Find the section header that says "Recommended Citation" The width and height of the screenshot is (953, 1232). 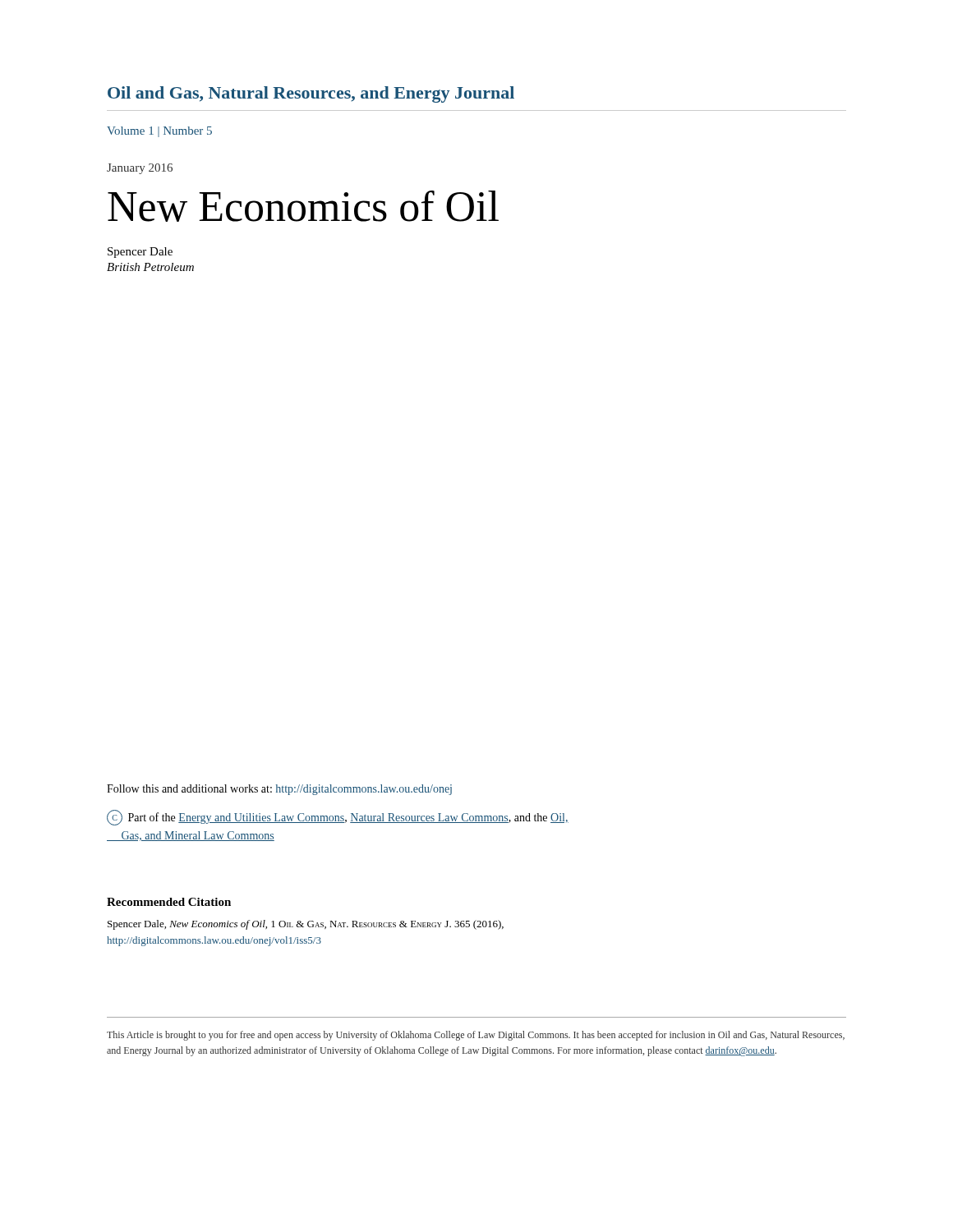pyautogui.click(x=169, y=902)
